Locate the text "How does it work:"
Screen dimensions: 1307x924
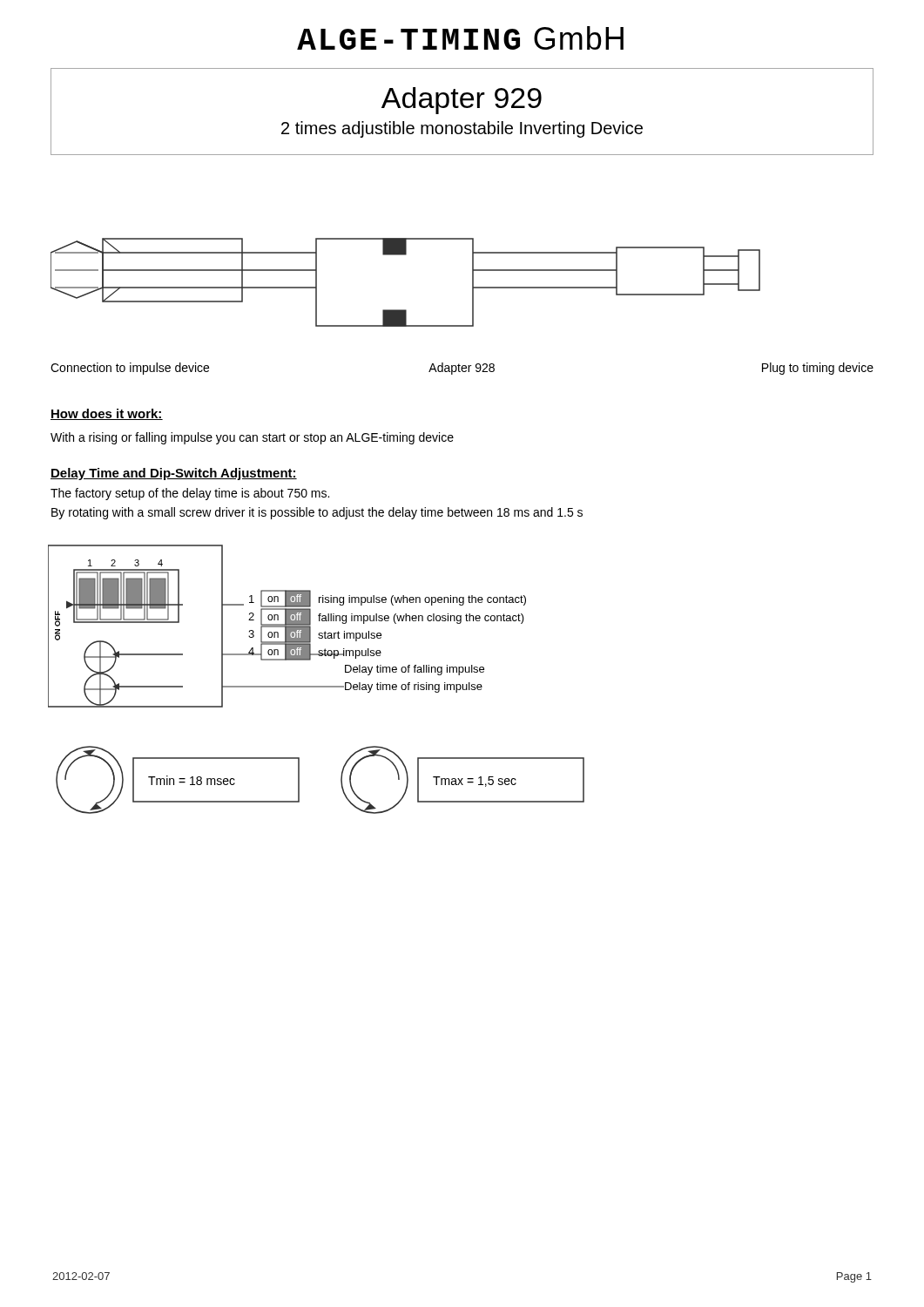pos(106,413)
